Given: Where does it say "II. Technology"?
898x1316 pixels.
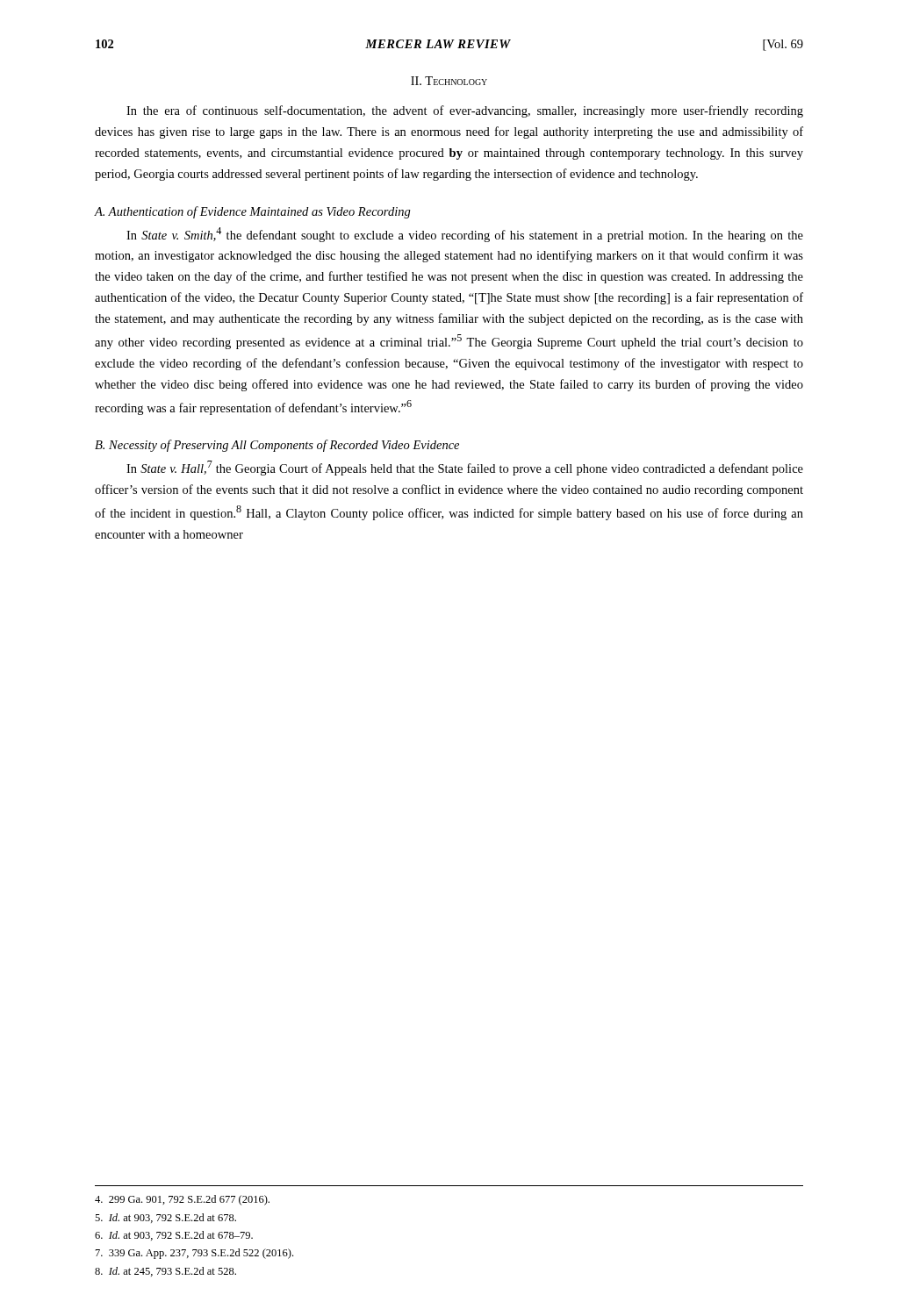Looking at the screenshot, I should (x=449, y=81).
